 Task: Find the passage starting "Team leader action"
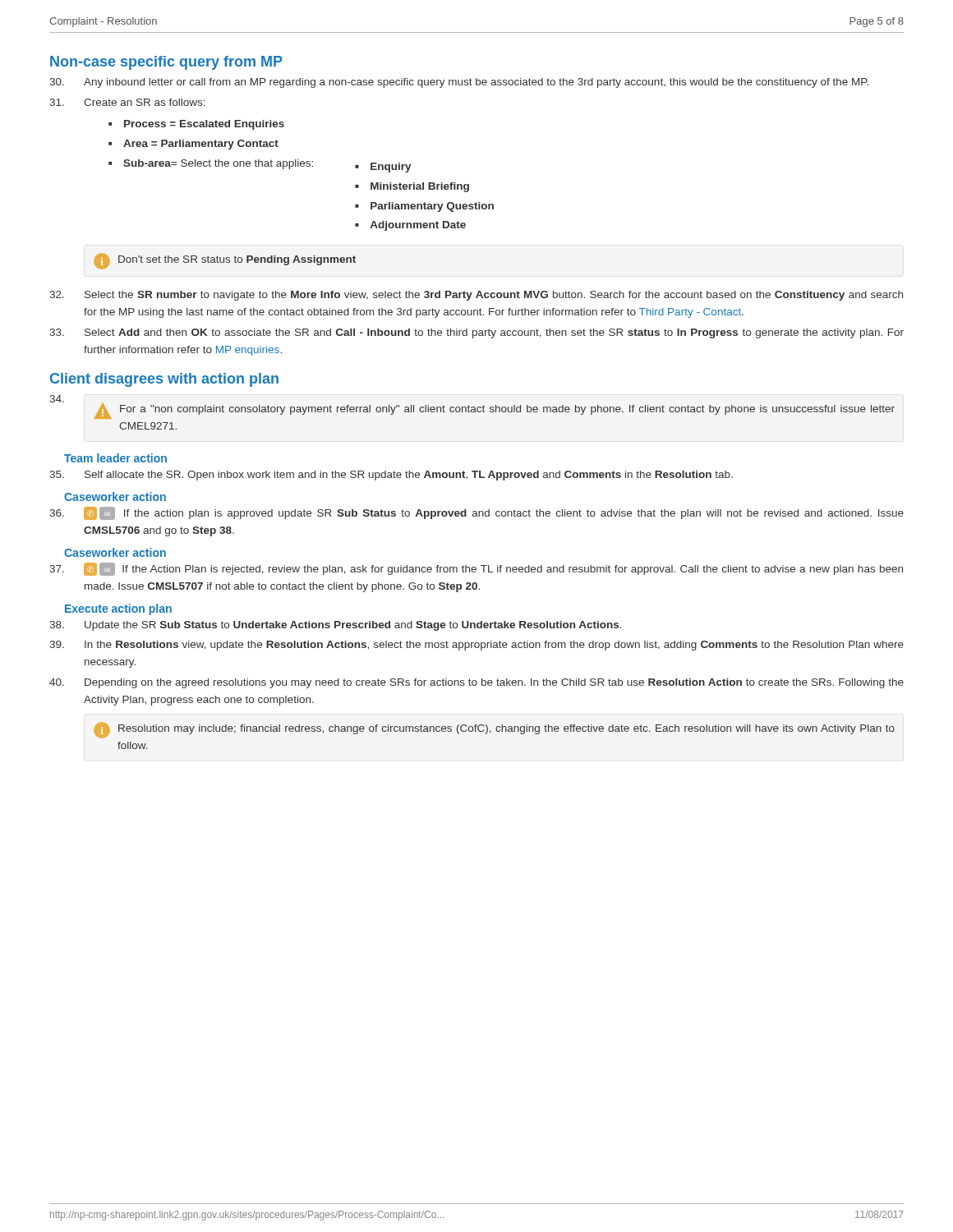point(116,458)
